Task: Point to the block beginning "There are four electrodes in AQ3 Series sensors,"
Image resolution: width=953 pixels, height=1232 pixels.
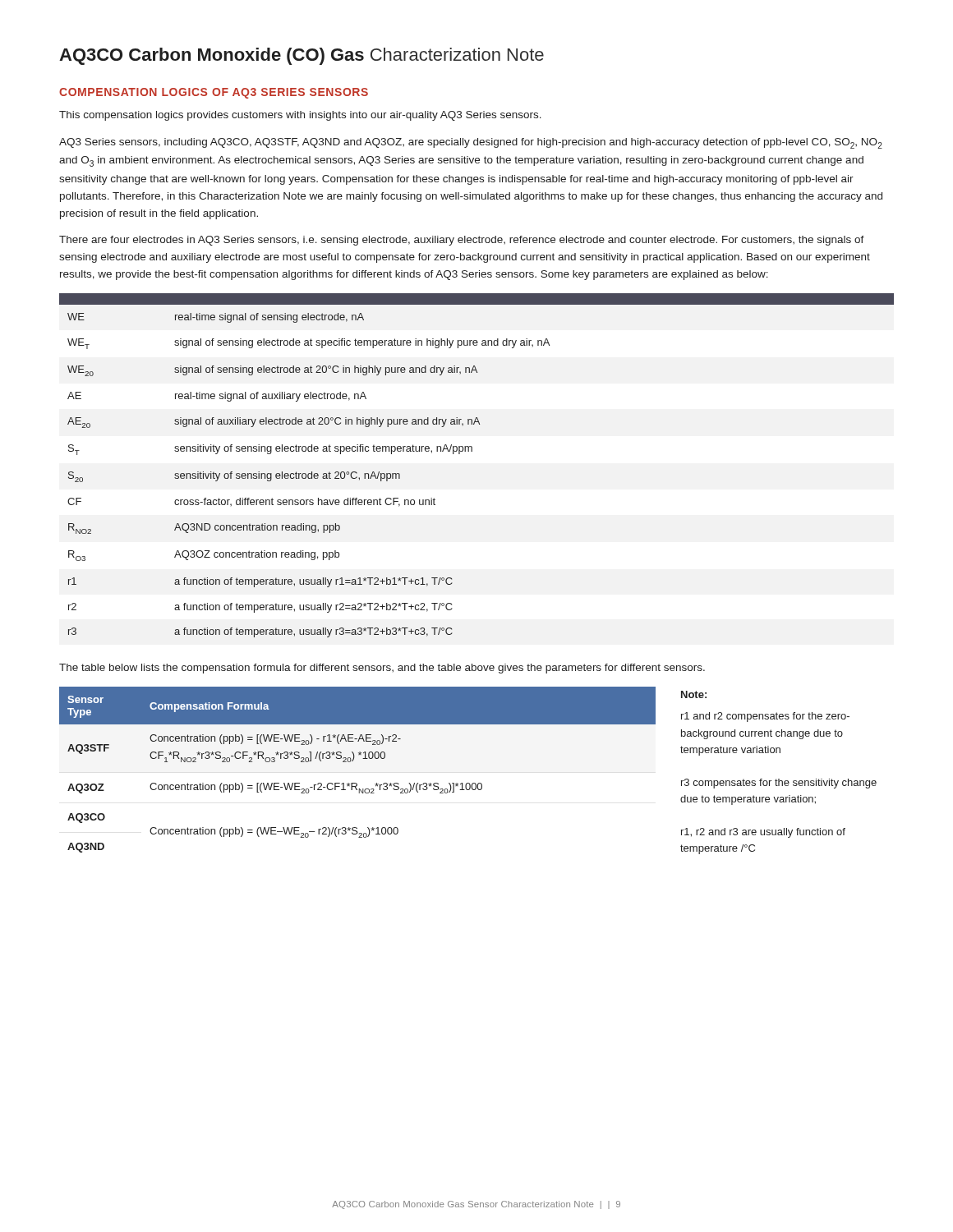Action: tap(465, 257)
